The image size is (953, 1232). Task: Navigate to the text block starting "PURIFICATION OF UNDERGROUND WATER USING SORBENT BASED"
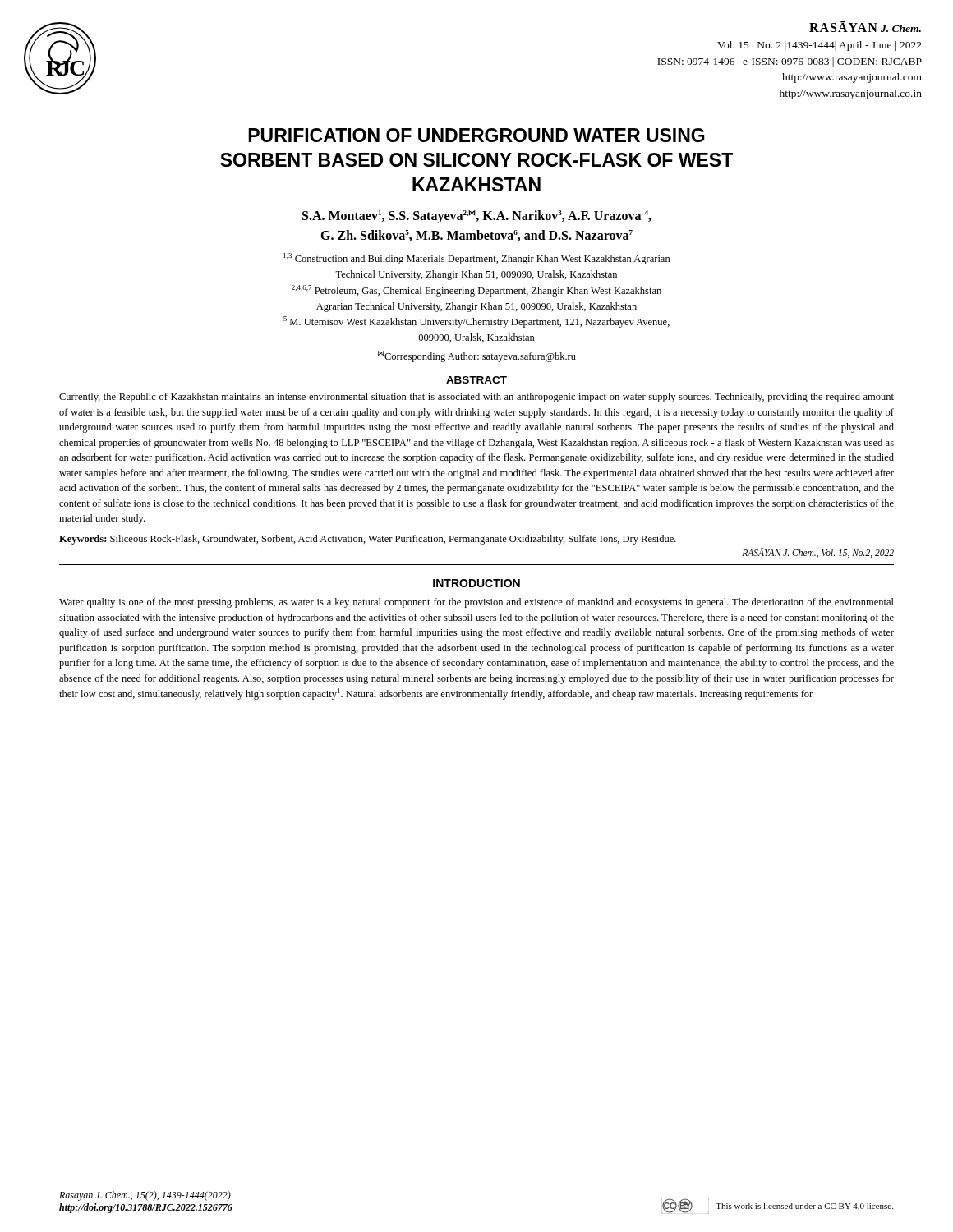[476, 160]
